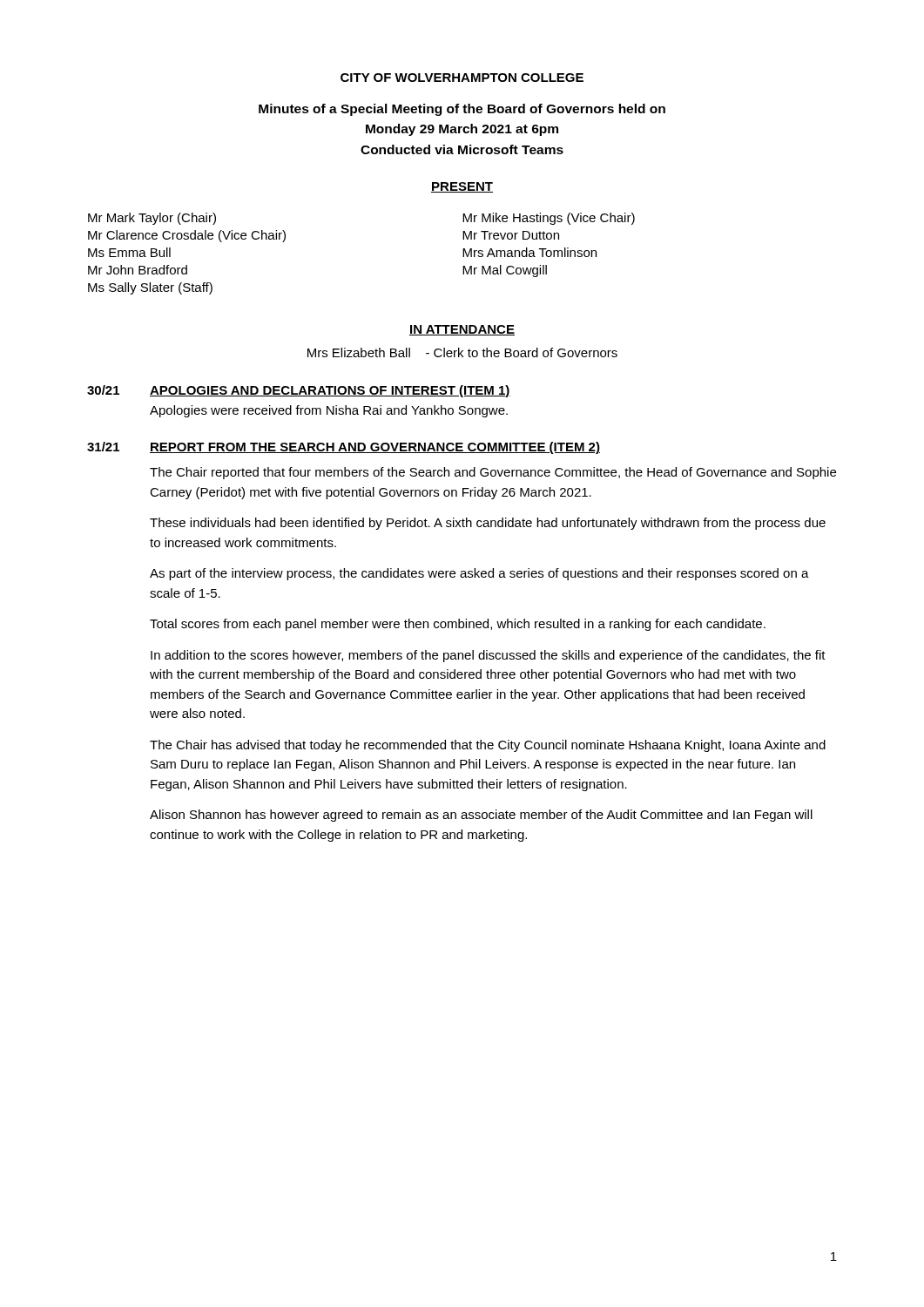Screen dimensions: 1307x924
Task: Navigate to the text starting "Mrs Elizabeth Ball - Clerk"
Action: (x=462, y=352)
